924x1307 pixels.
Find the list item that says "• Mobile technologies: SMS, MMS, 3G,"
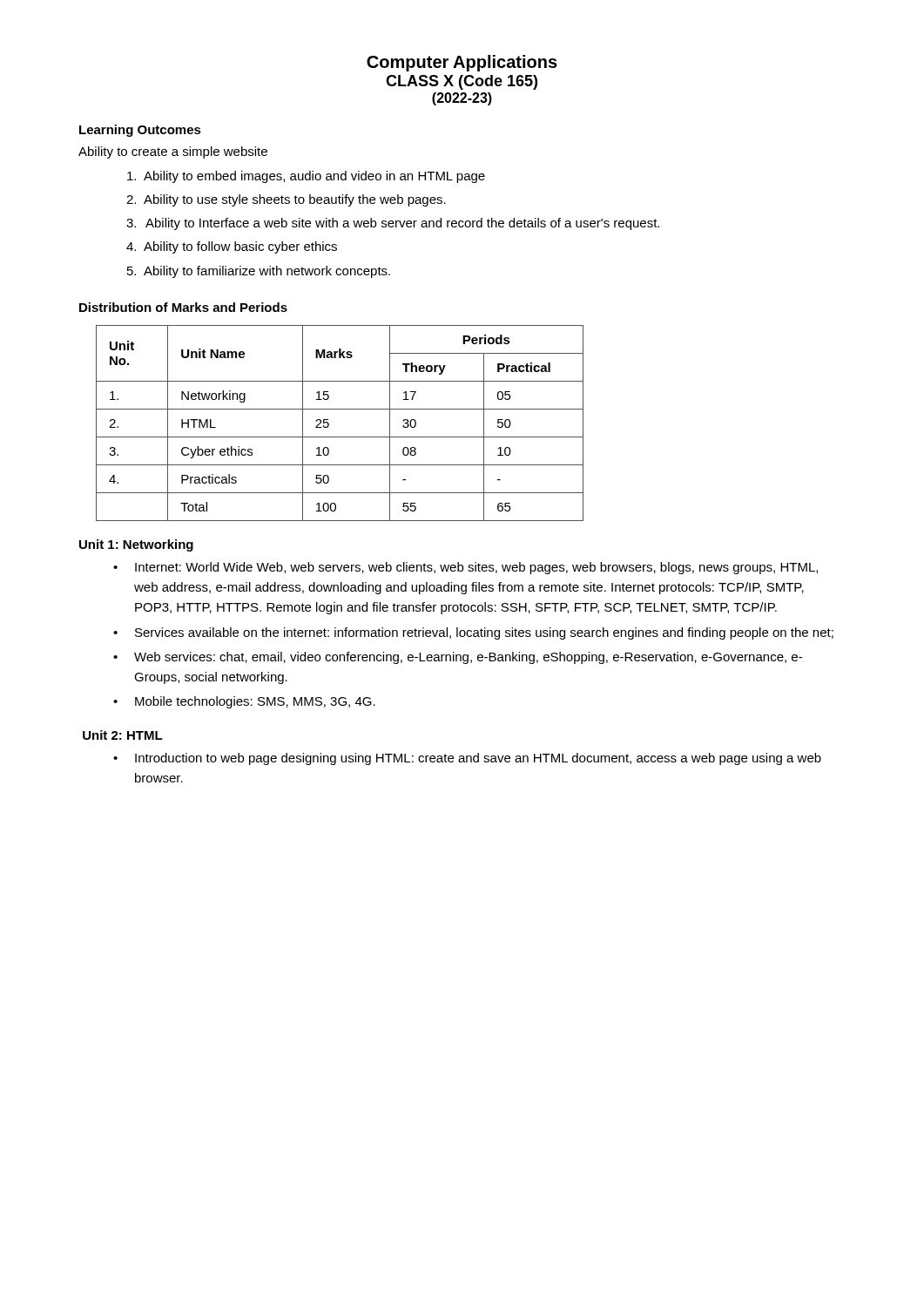(244, 702)
